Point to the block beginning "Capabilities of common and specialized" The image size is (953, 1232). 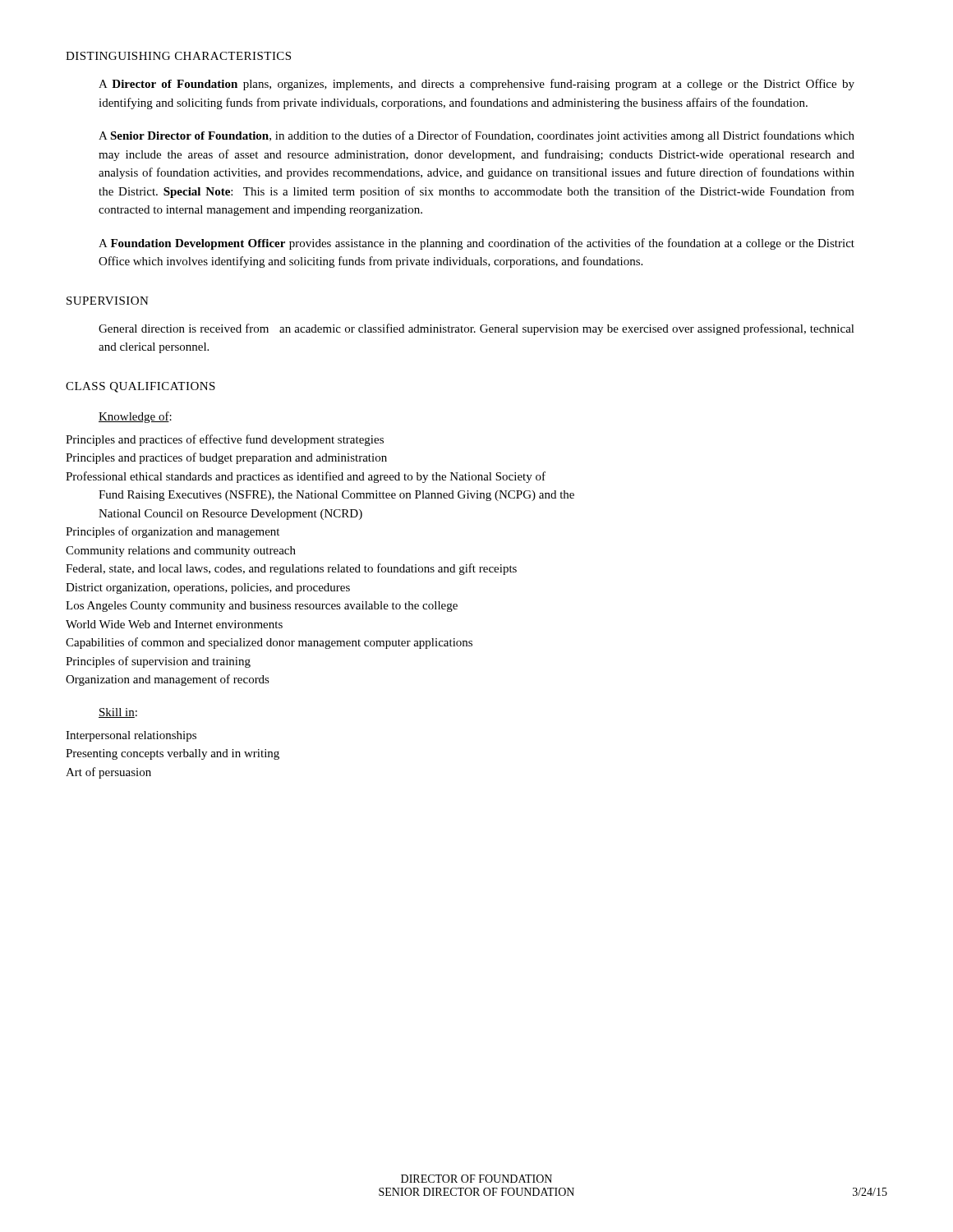tap(269, 642)
